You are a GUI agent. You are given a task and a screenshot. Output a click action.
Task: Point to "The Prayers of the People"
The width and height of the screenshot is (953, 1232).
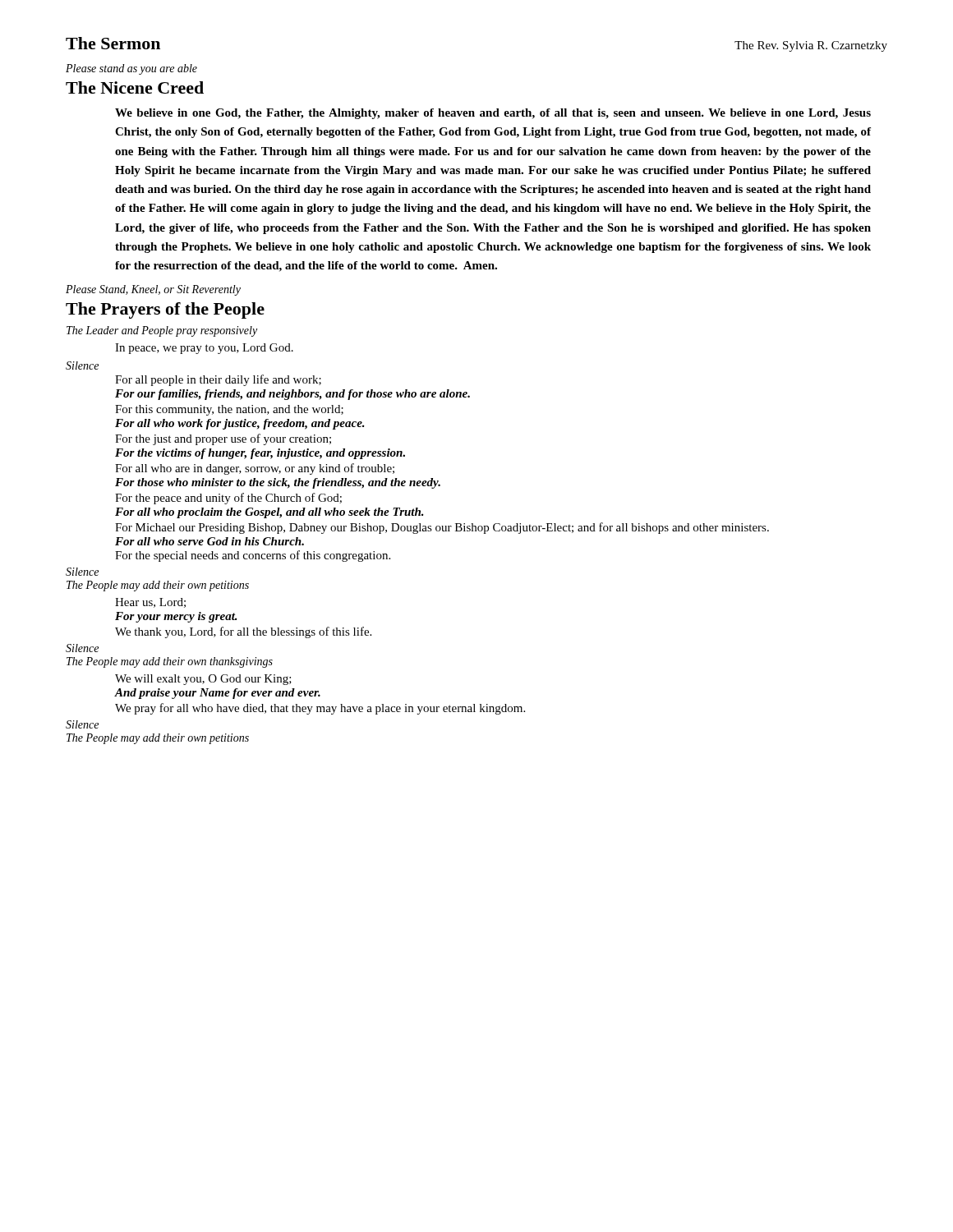[x=165, y=309]
